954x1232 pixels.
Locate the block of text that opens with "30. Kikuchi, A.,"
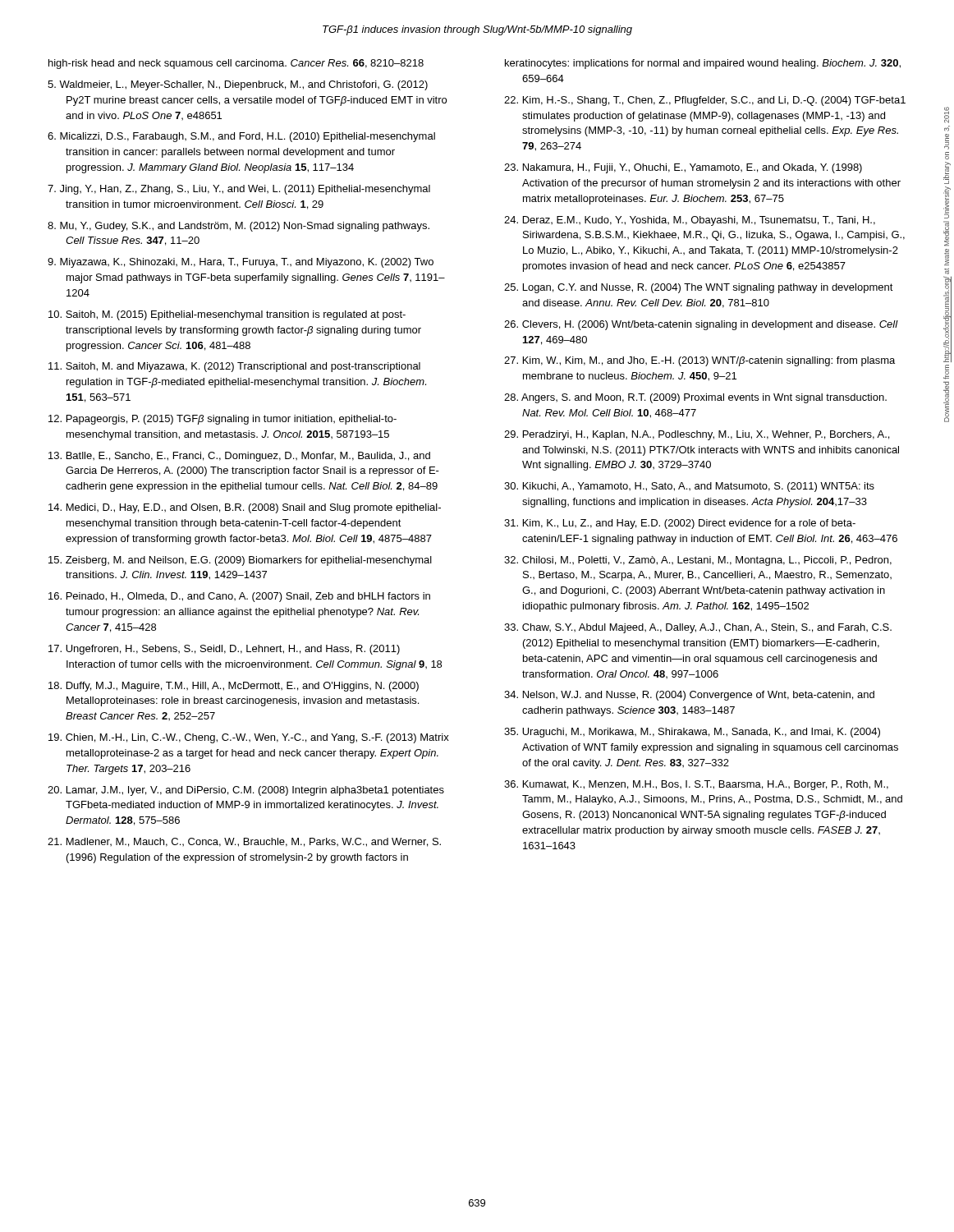tap(689, 494)
